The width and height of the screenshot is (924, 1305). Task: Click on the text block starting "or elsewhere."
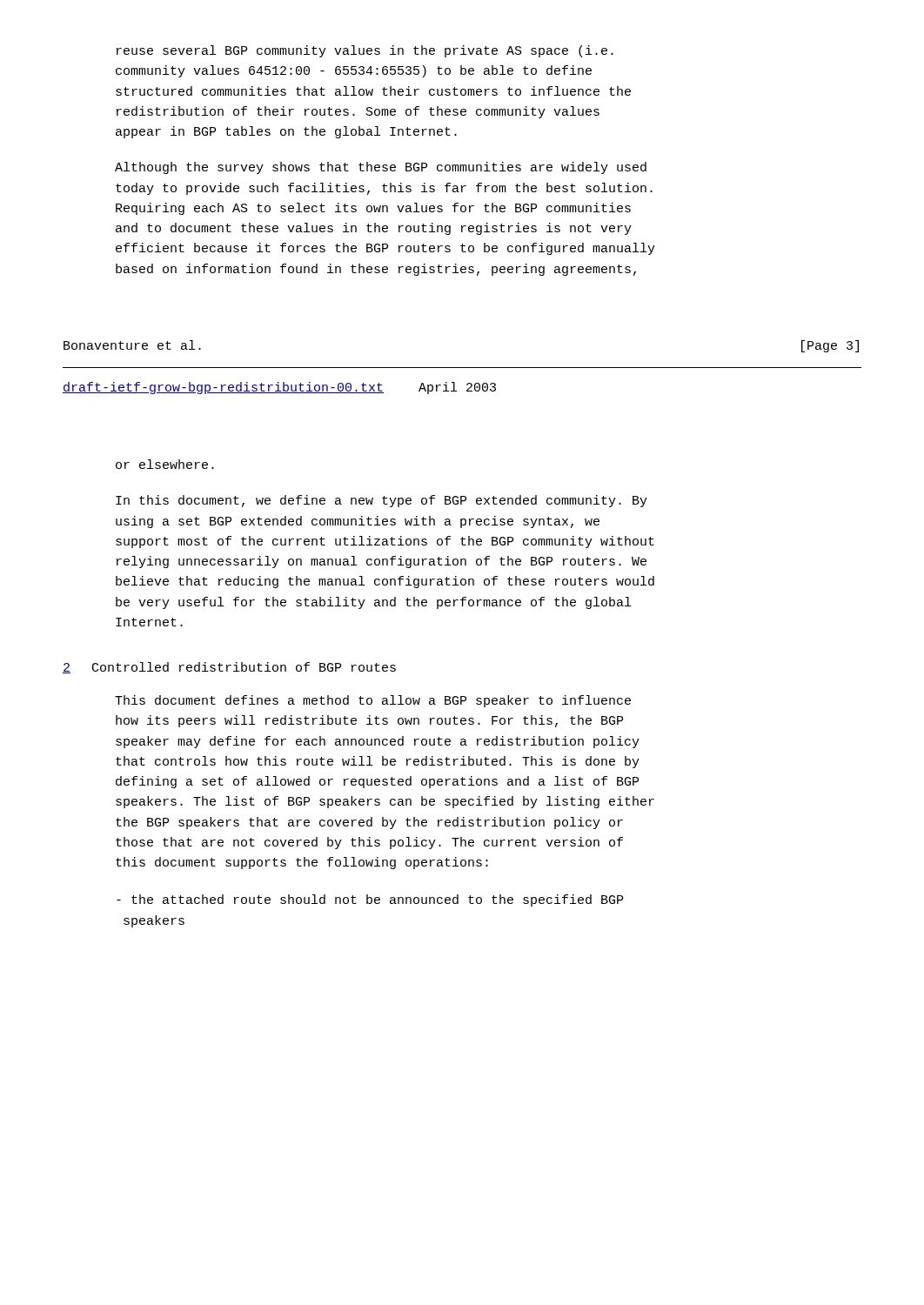166,466
